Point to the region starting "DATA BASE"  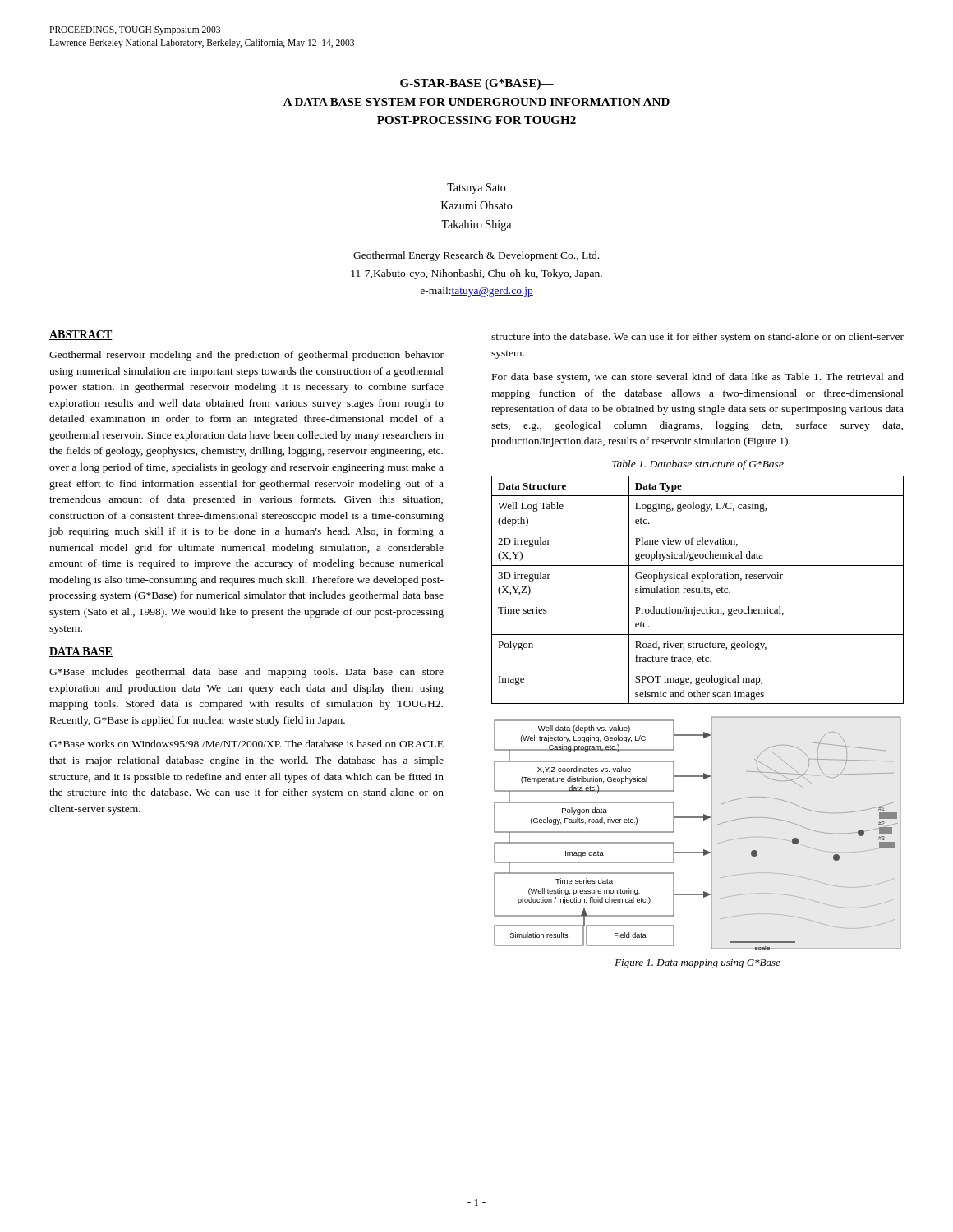[x=81, y=652]
